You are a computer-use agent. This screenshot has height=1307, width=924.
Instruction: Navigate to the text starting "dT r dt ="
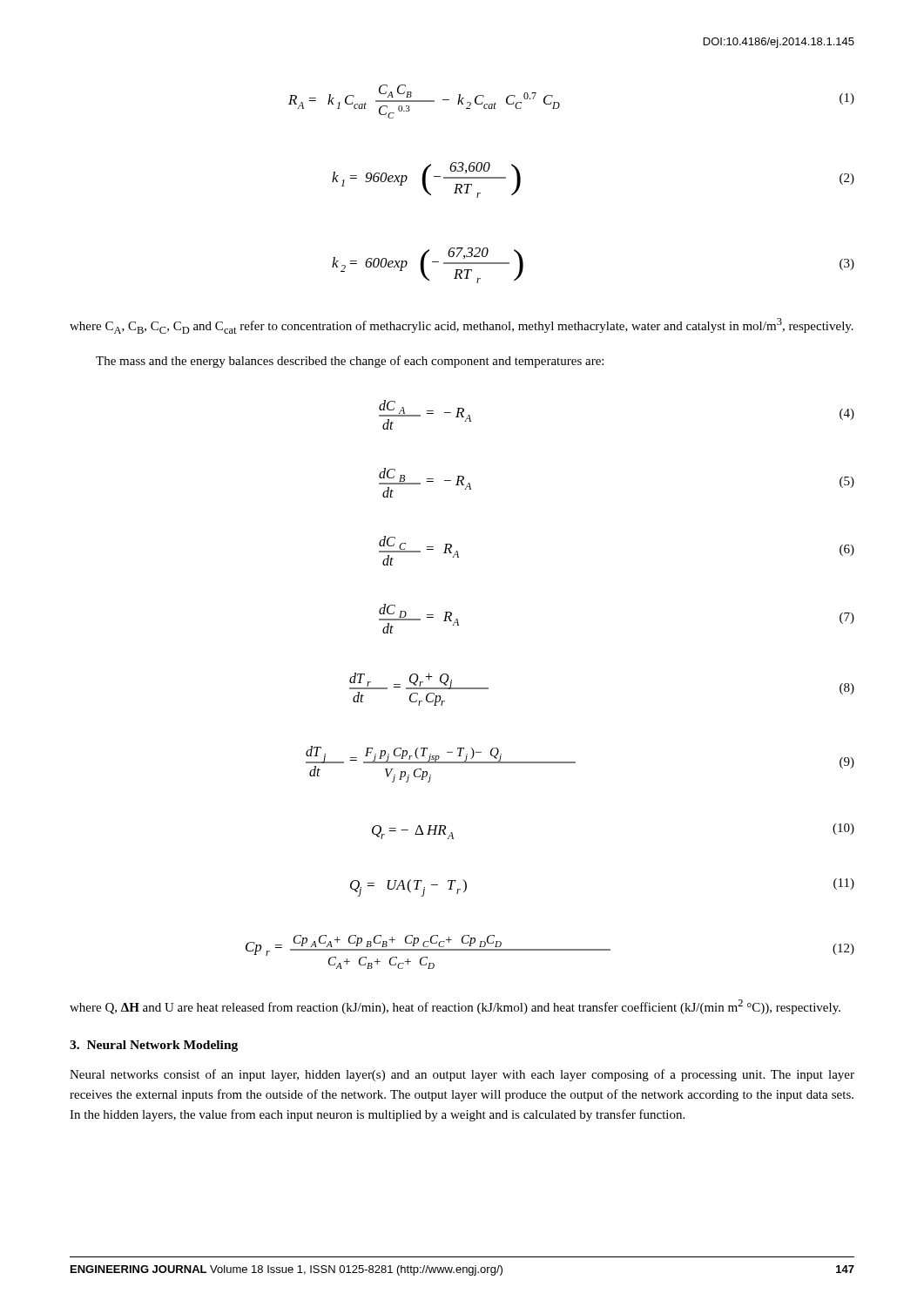(x=462, y=688)
